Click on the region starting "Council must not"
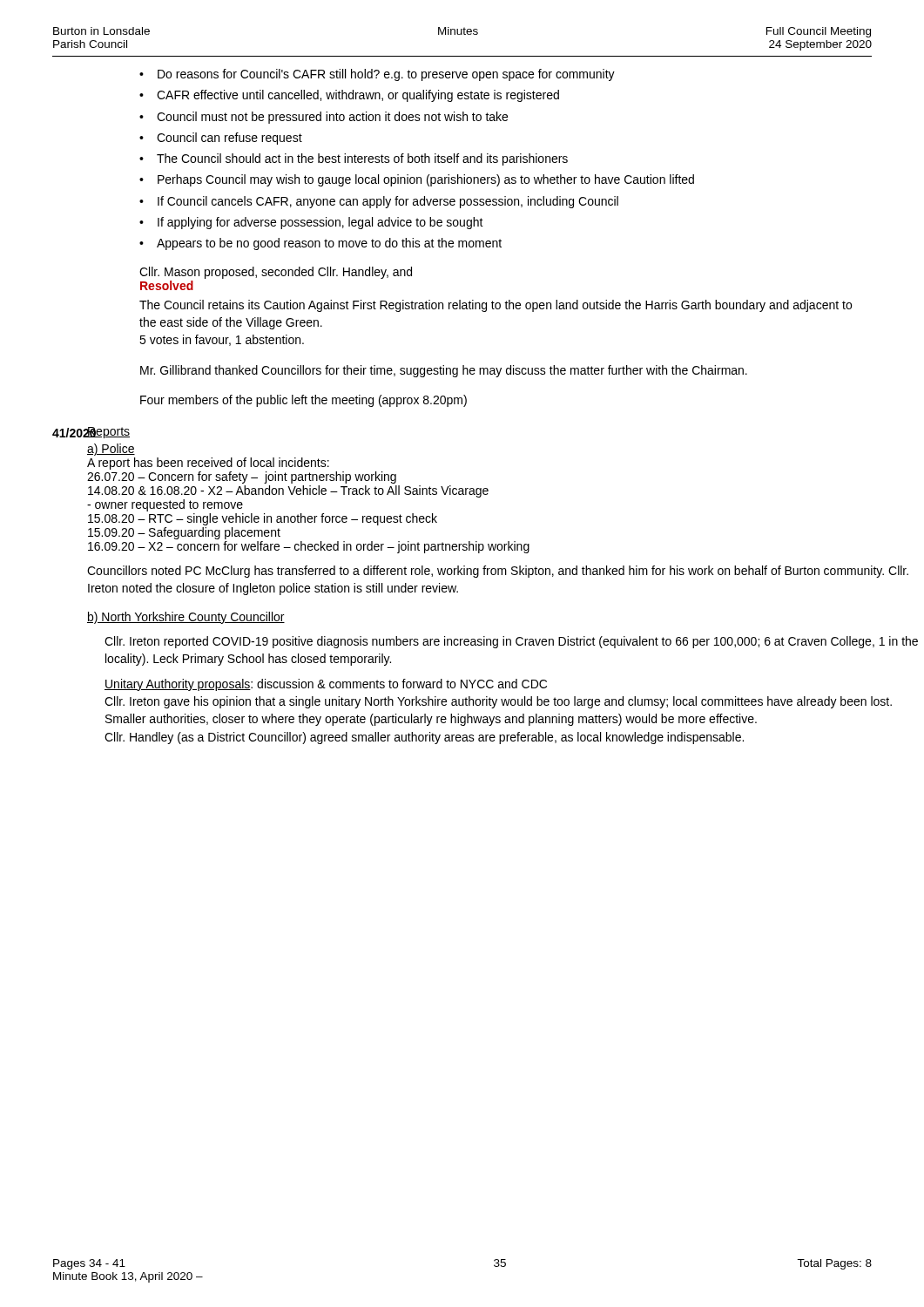This screenshot has height=1307, width=924. (333, 116)
